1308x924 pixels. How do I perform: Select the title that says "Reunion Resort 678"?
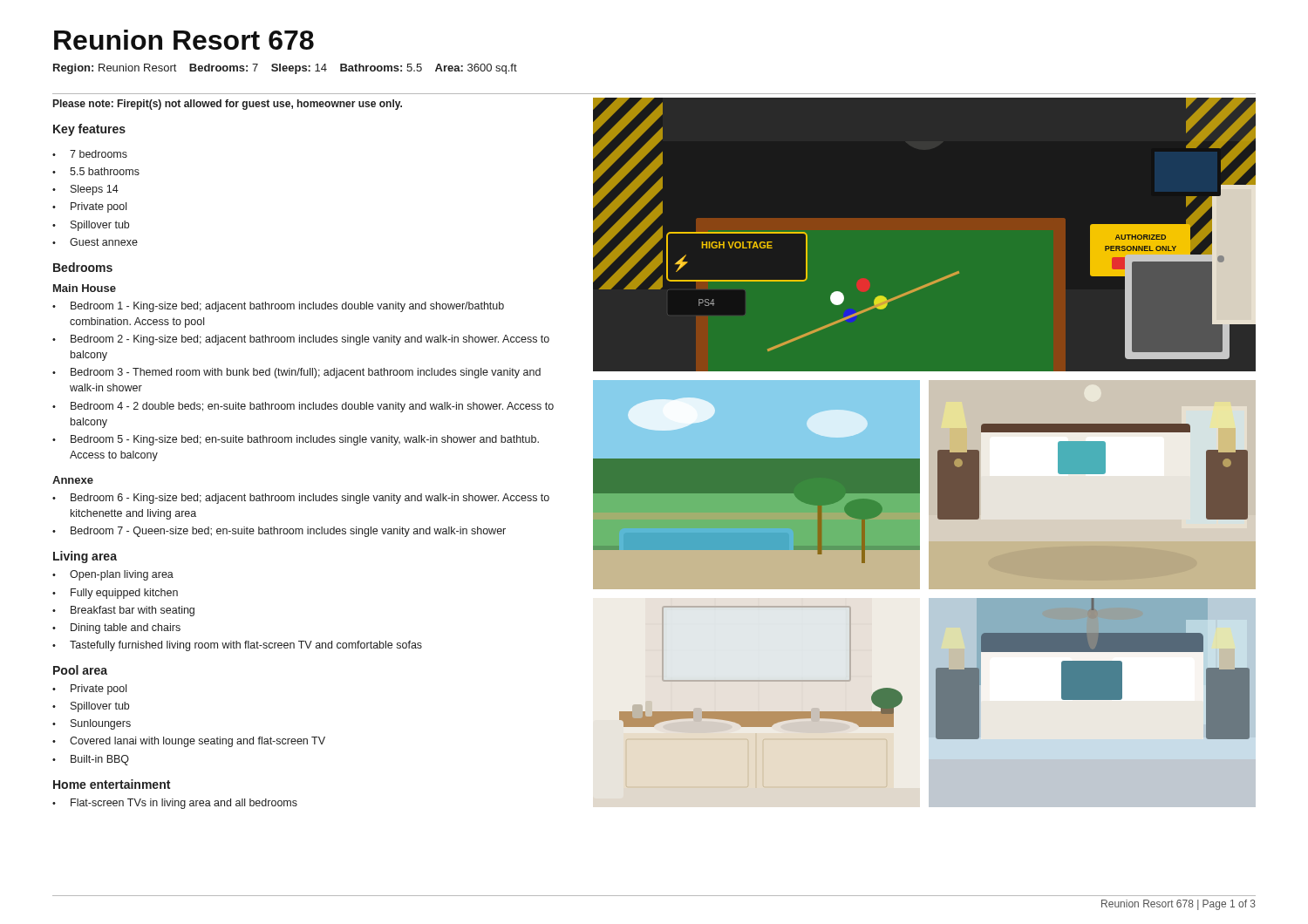183,40
